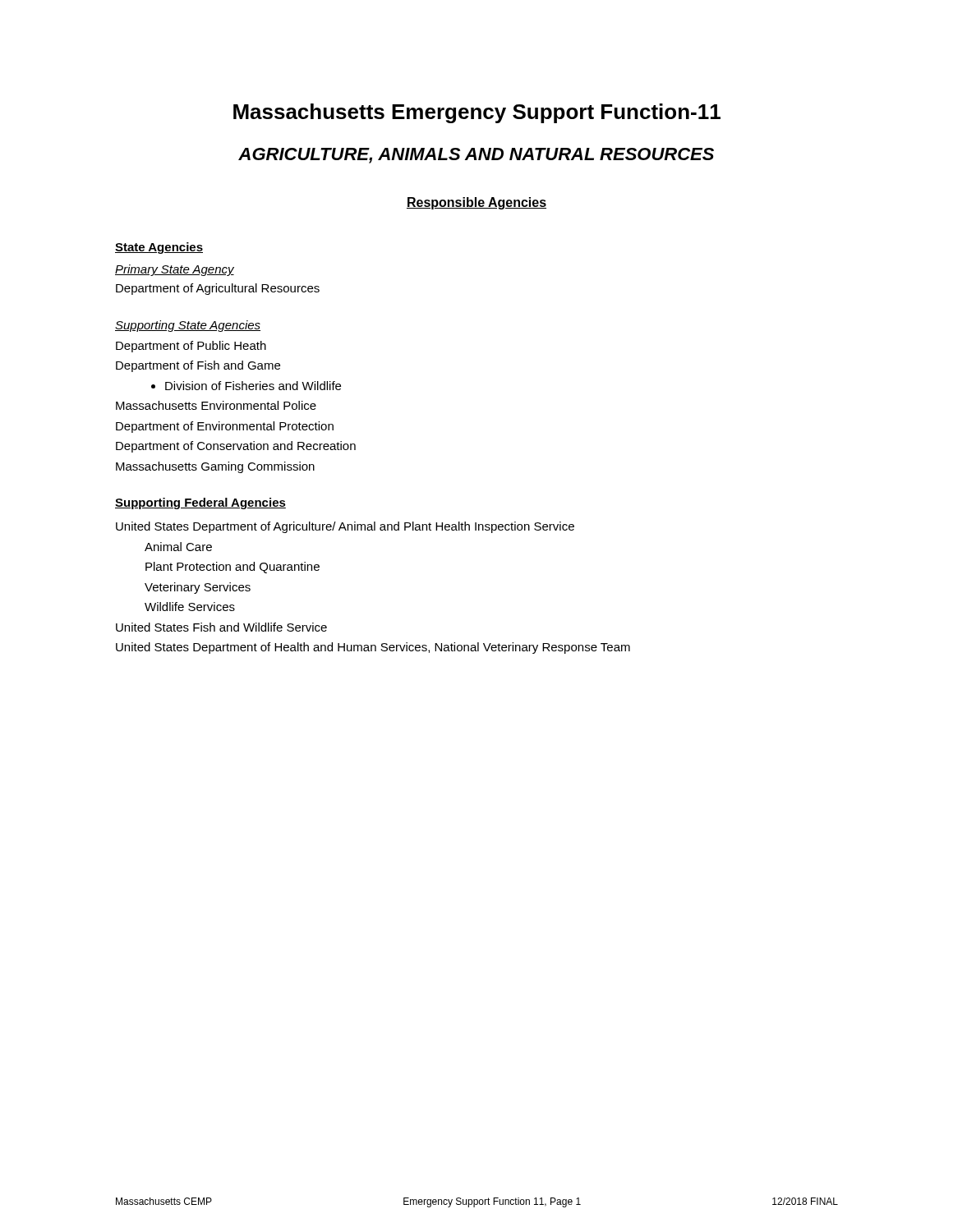Screen dimensions: 1232x953
Task: Where does it say "Massachusetts Emergency Support Function-11"?
Action: click(476, 112)
